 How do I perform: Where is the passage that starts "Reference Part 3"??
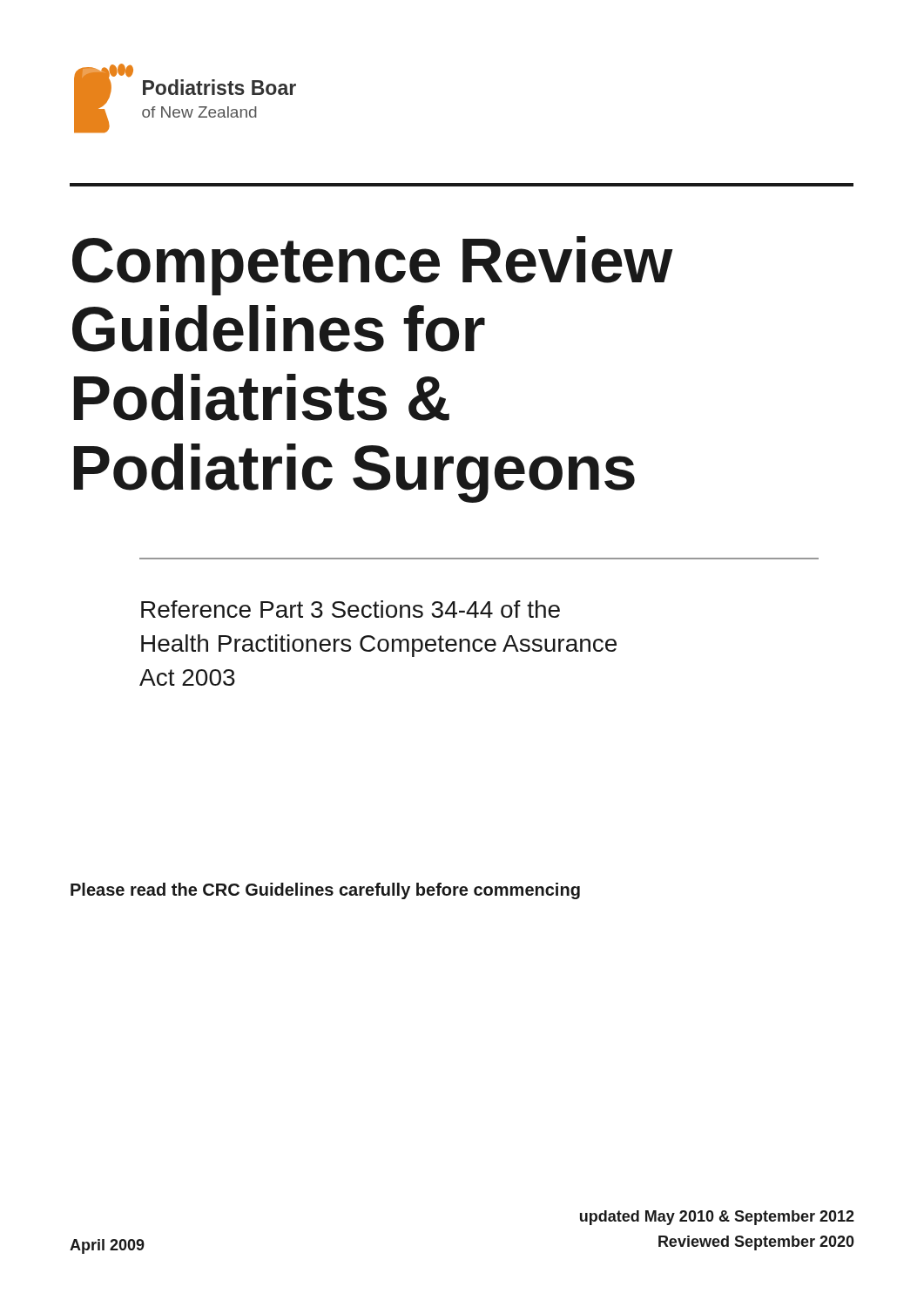click(379, 644)
